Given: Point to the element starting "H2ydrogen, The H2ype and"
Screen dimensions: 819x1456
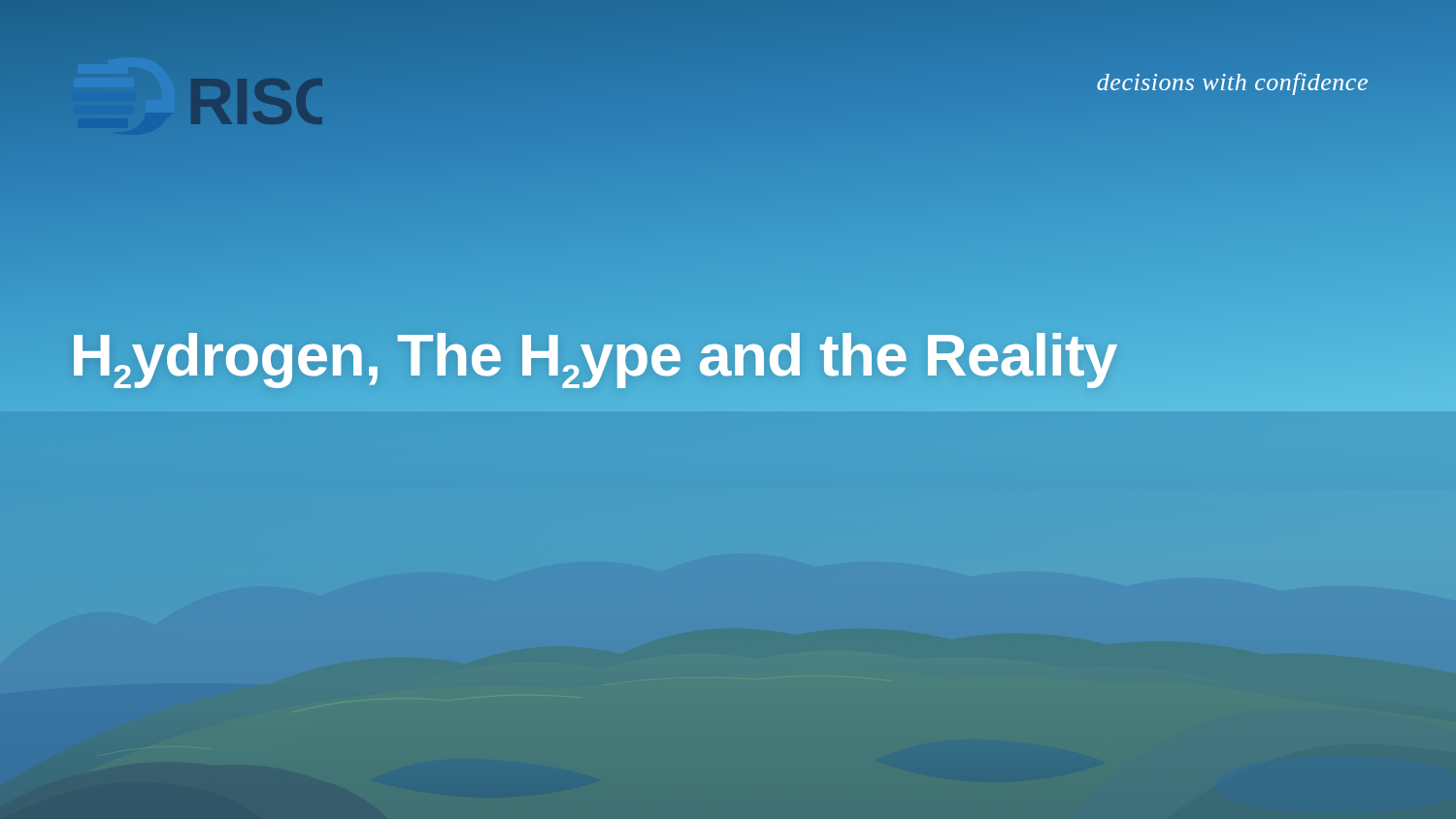Looking at the screenshot, I should click(593, 359).
